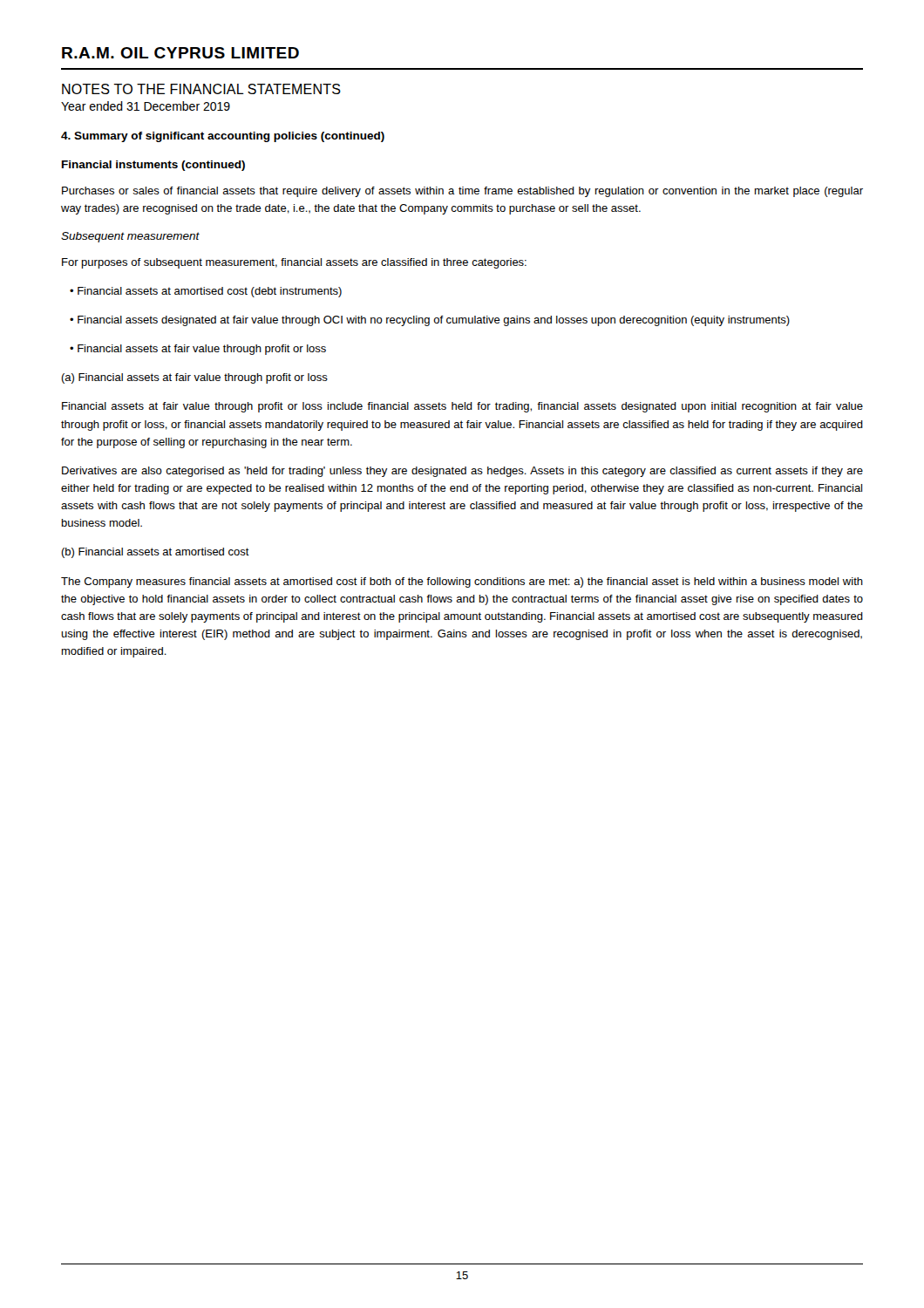Point to the text starting "Financial assets at fair value"
924x1308 pixels.
(462, 424)
